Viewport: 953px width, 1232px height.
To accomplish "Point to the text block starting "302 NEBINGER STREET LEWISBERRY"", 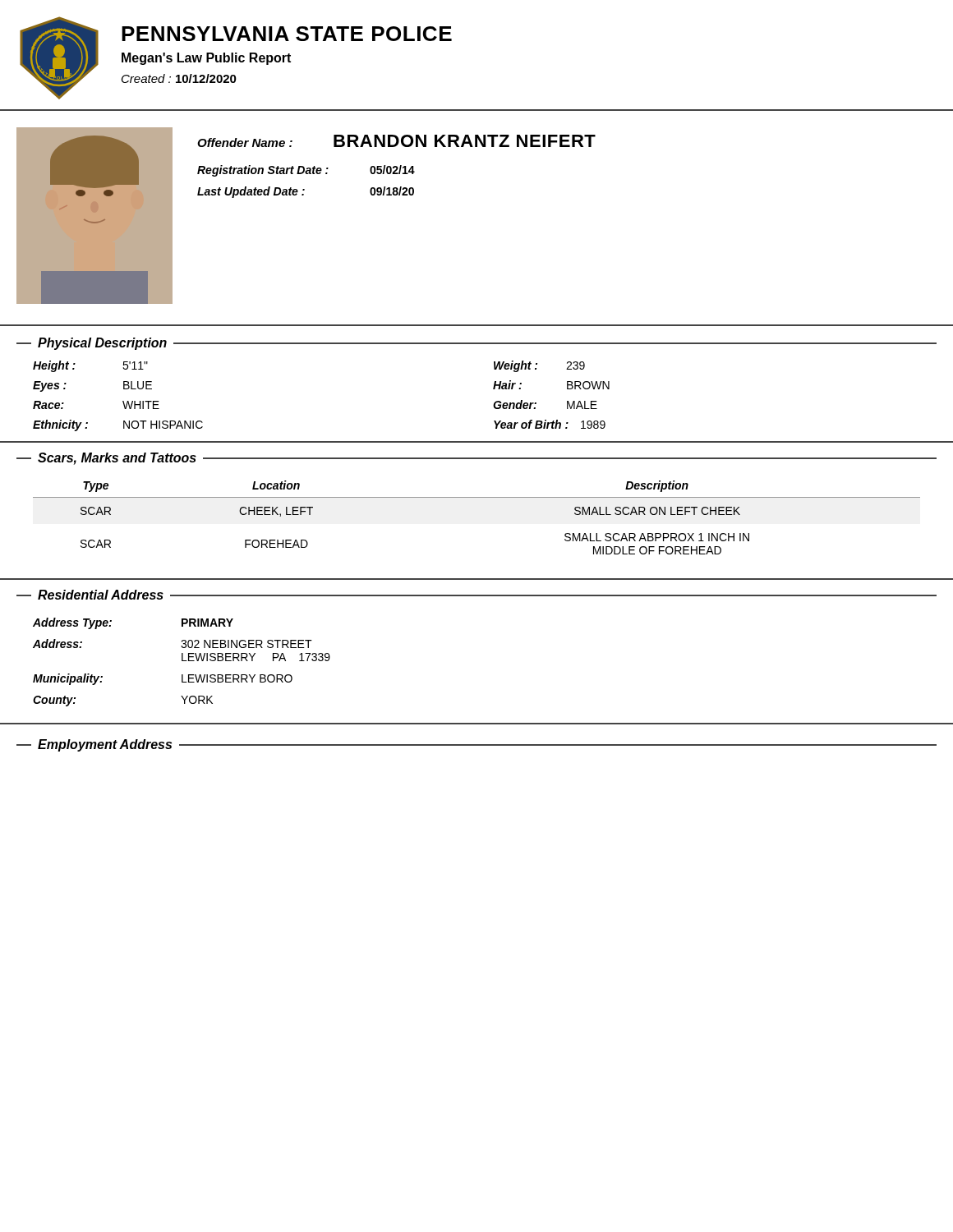I will click(256, 650).
